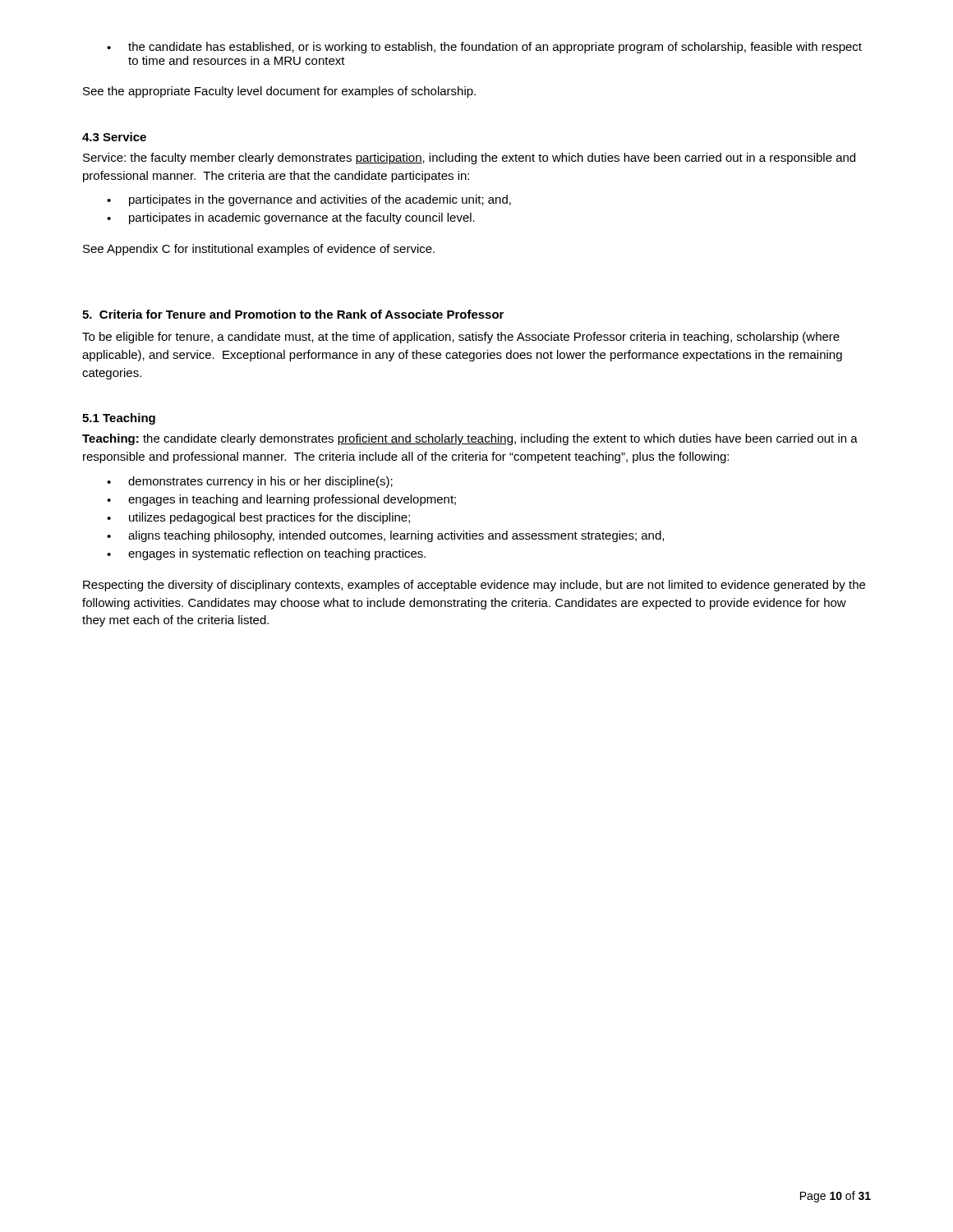Screen dimensions: 1232x953
Task: Locate the block of text that opens with "• engages in systematic"
Action: point(266,554)
